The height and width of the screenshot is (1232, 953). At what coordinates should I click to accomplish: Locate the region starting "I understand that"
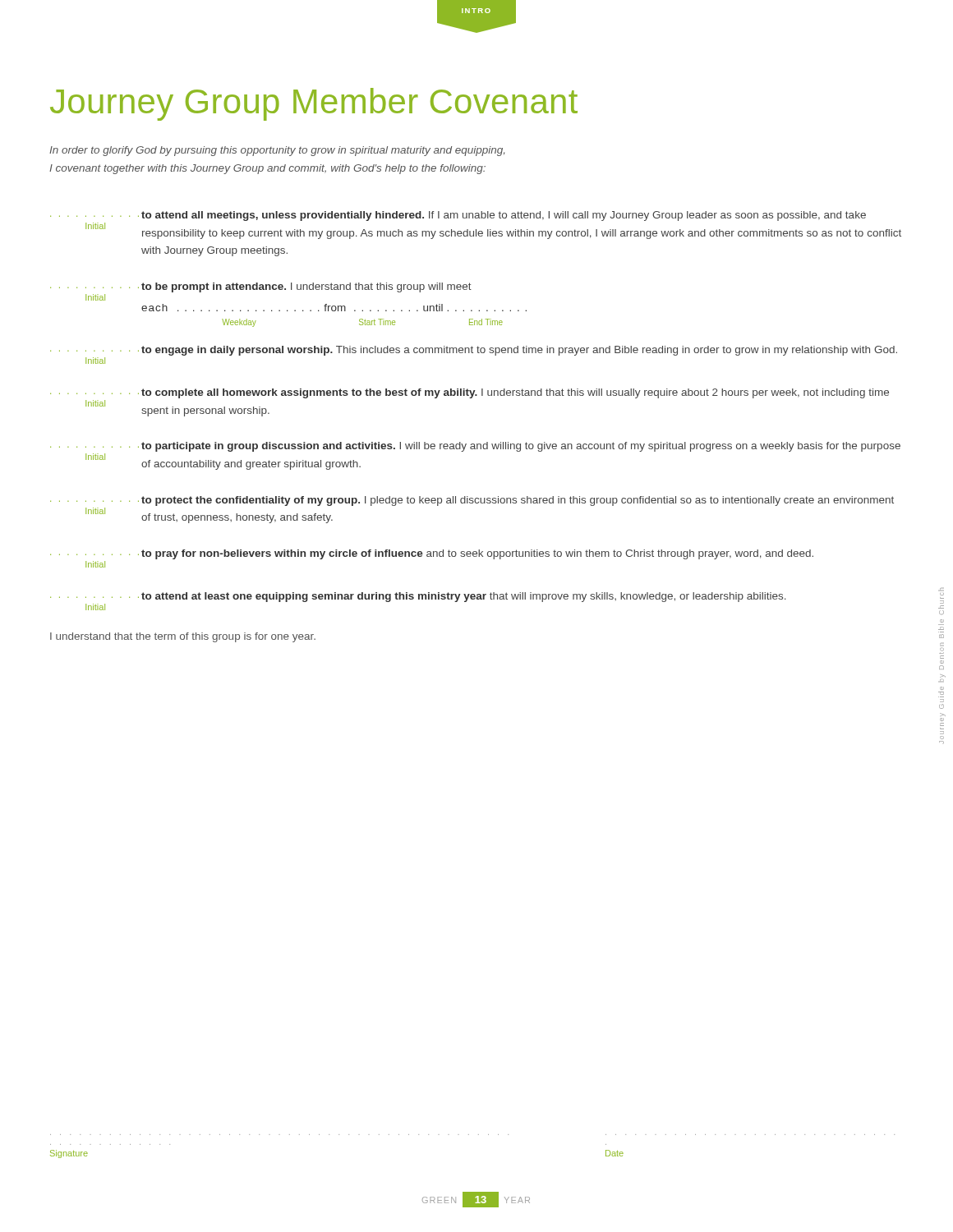(183, 636)
